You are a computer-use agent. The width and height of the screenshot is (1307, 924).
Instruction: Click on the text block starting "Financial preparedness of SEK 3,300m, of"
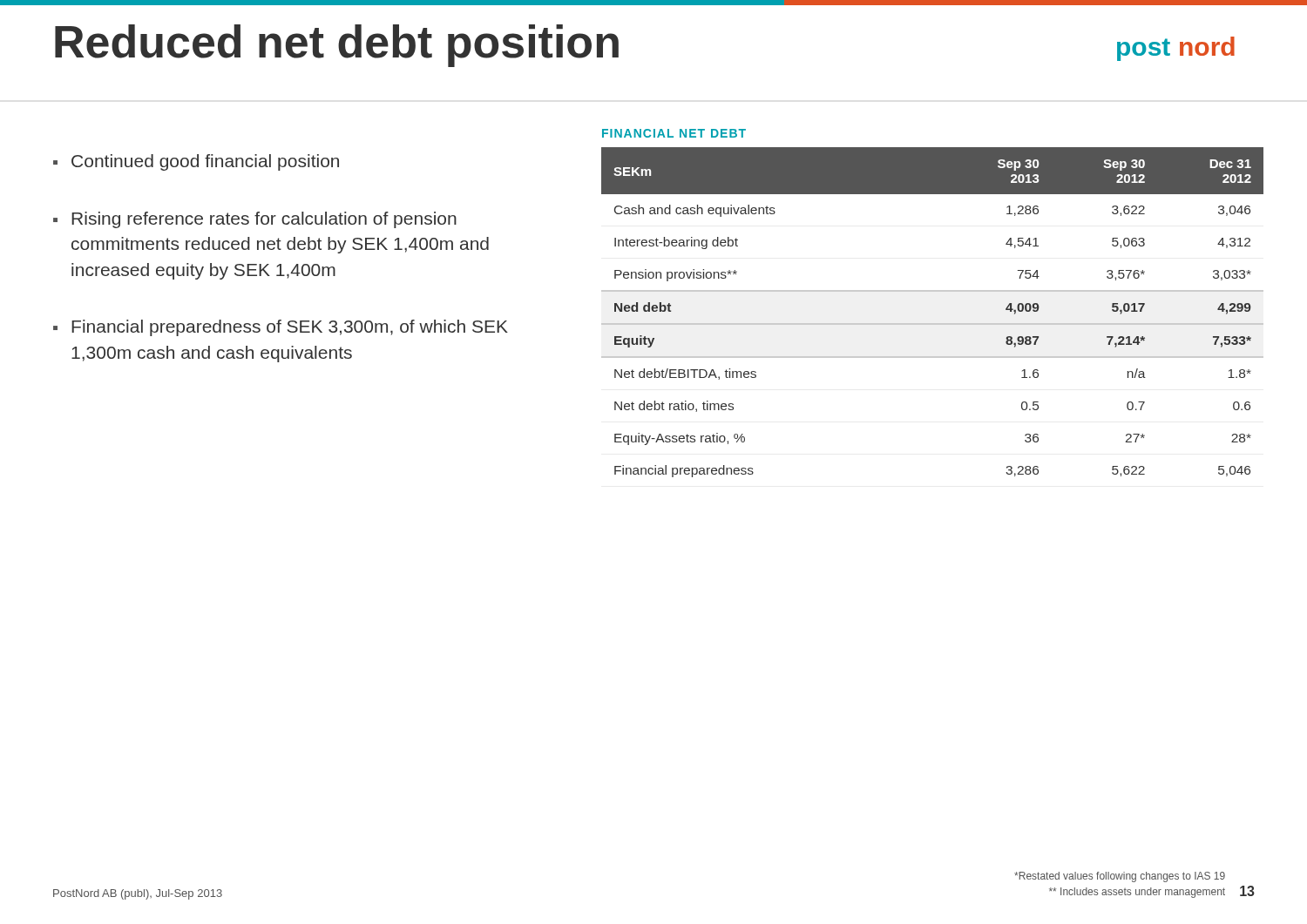pyautogui.click(x=289, y=339)
